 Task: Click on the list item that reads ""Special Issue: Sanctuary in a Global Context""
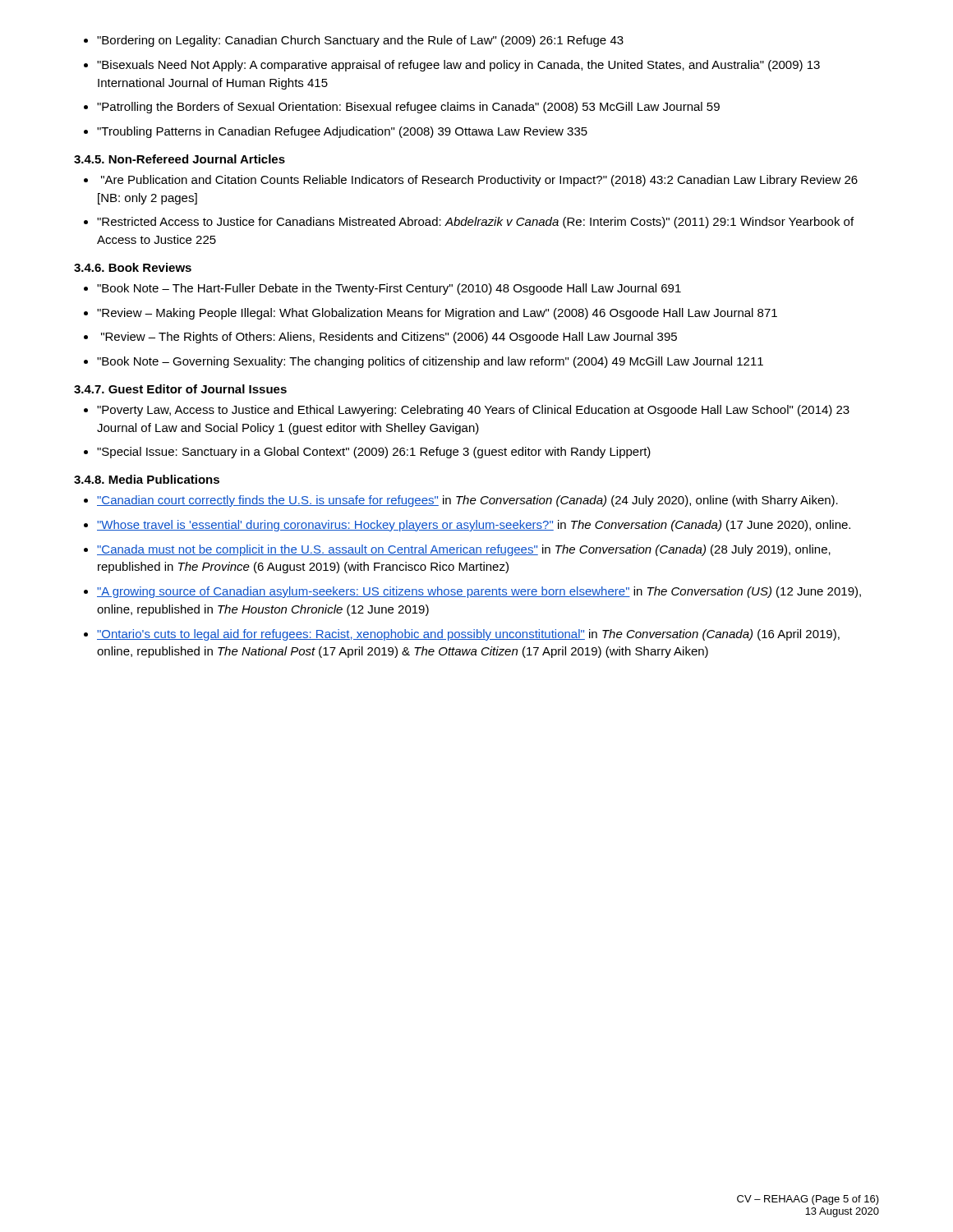click(374, 452)
